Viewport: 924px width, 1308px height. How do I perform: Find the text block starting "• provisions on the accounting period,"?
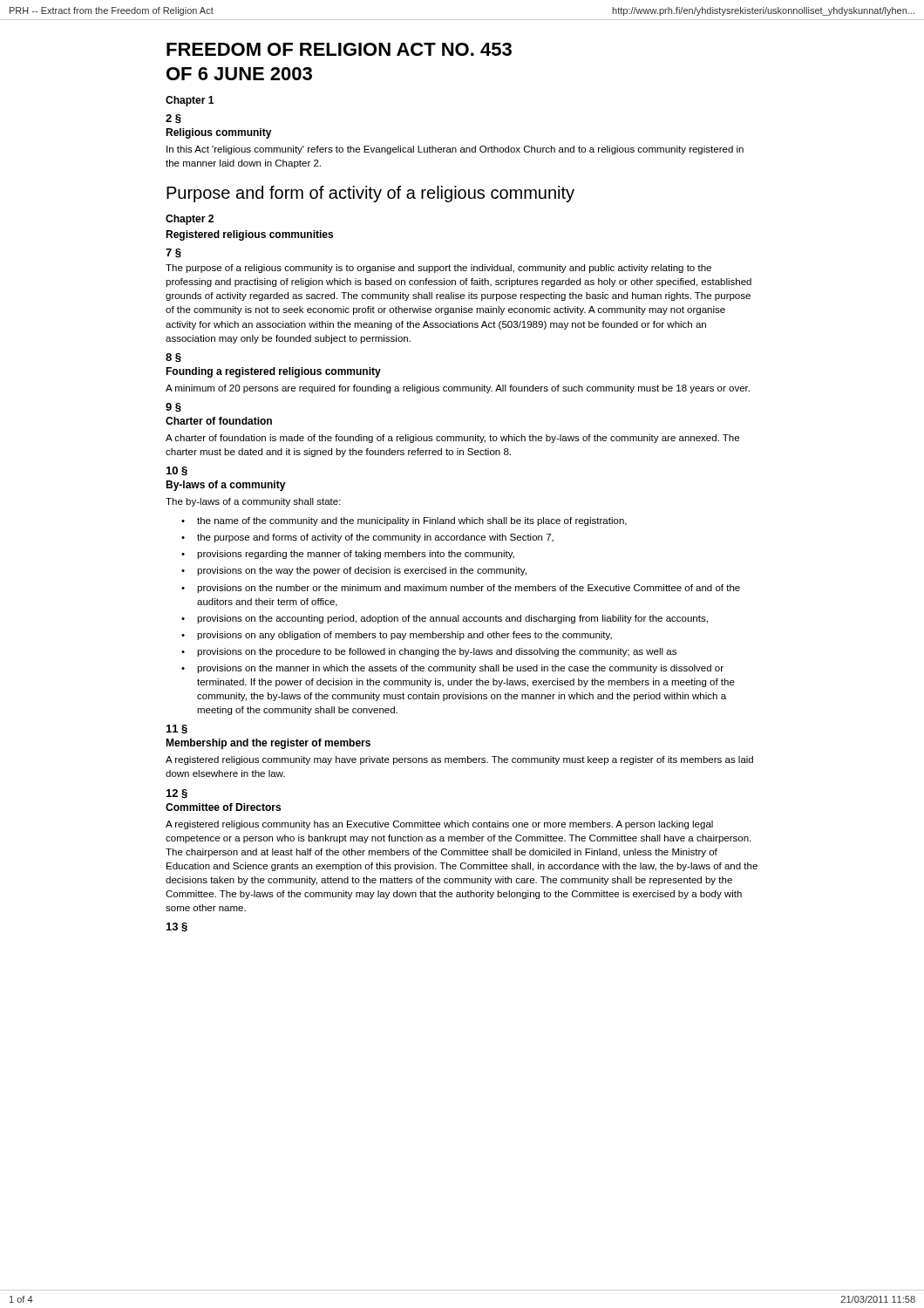(445, 618)
